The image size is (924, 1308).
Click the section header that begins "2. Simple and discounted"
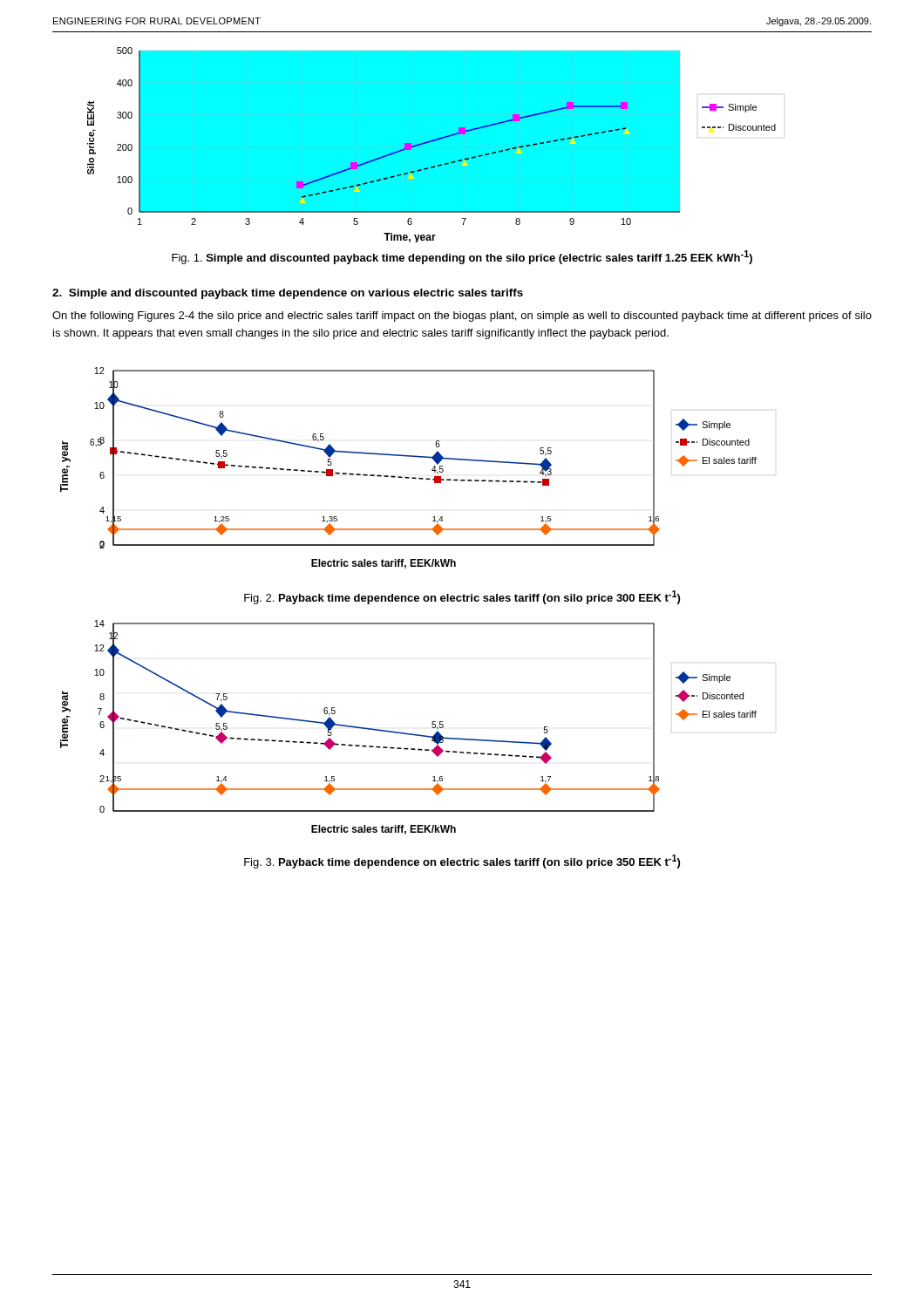(288, 293)
